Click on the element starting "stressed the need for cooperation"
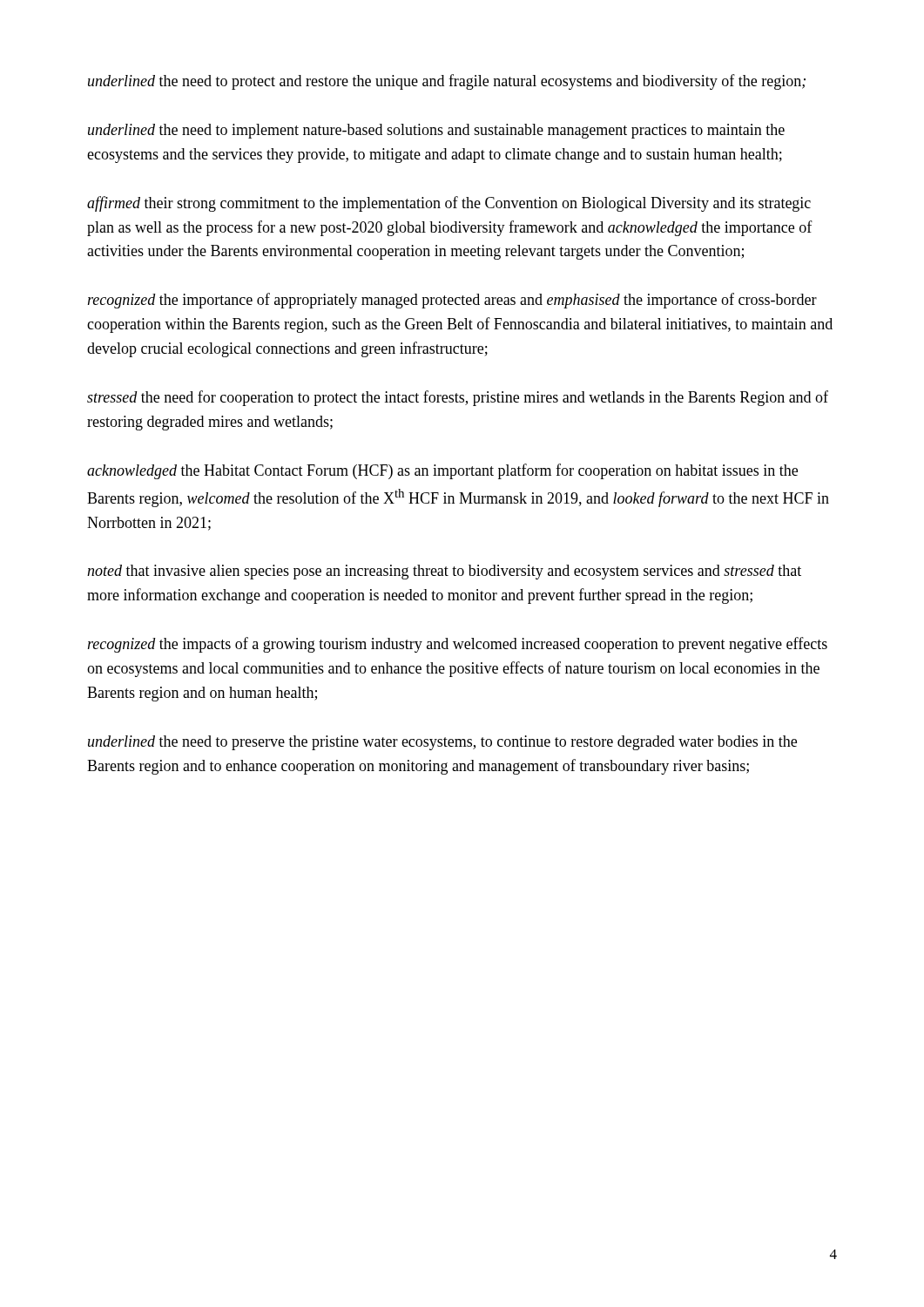This screenshot has width=924, height=1307. pos(458,409)
